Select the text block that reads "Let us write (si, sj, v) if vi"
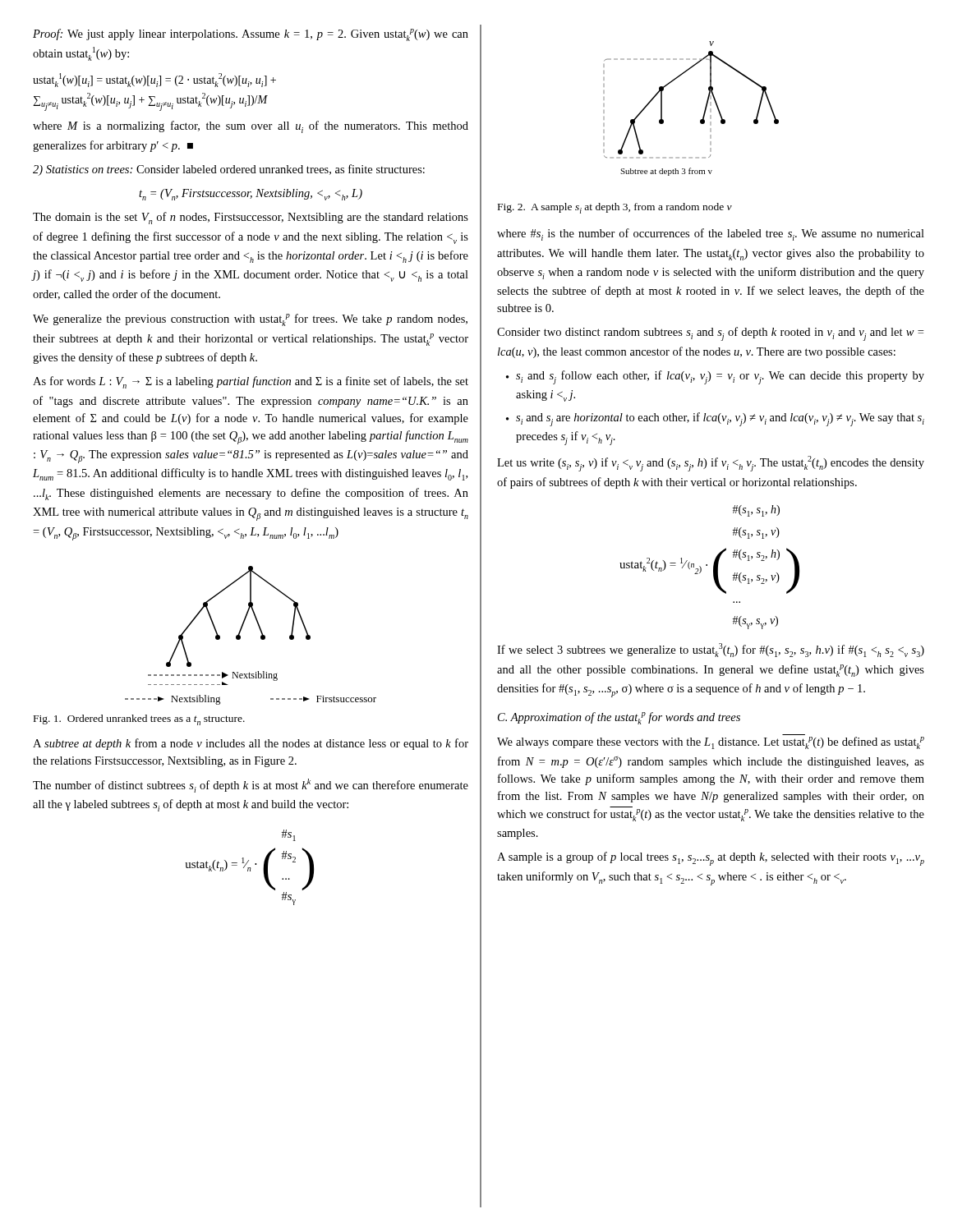Viewport: 953px width, 1232px height. coord(711,472)
